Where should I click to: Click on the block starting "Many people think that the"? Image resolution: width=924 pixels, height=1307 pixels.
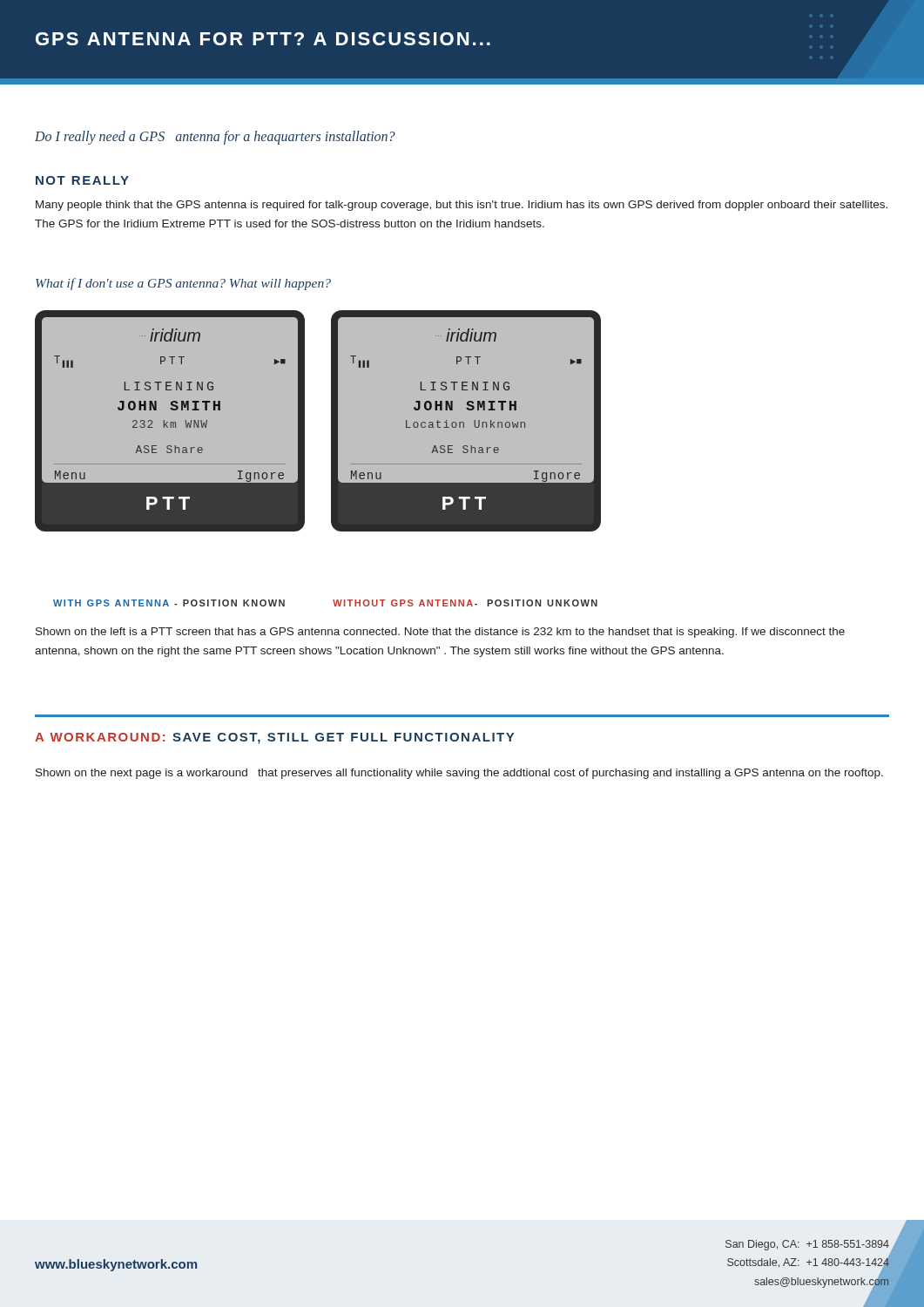[x=462, y=214]
